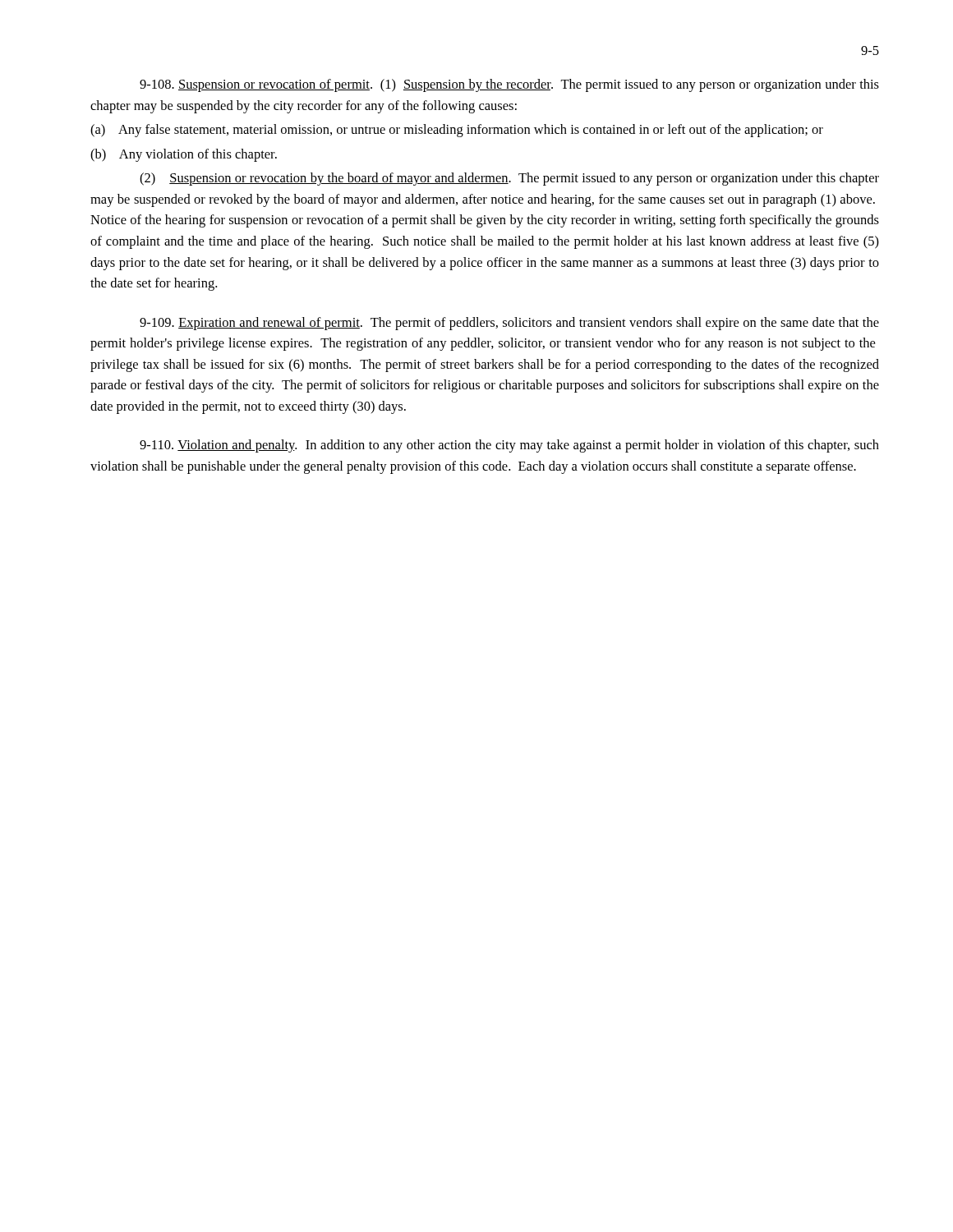Locate the text block with the text "9-108. Suspension or revocation"
Image resolution: width=953 pixels, height=1232 pixels.
point(485,184)
